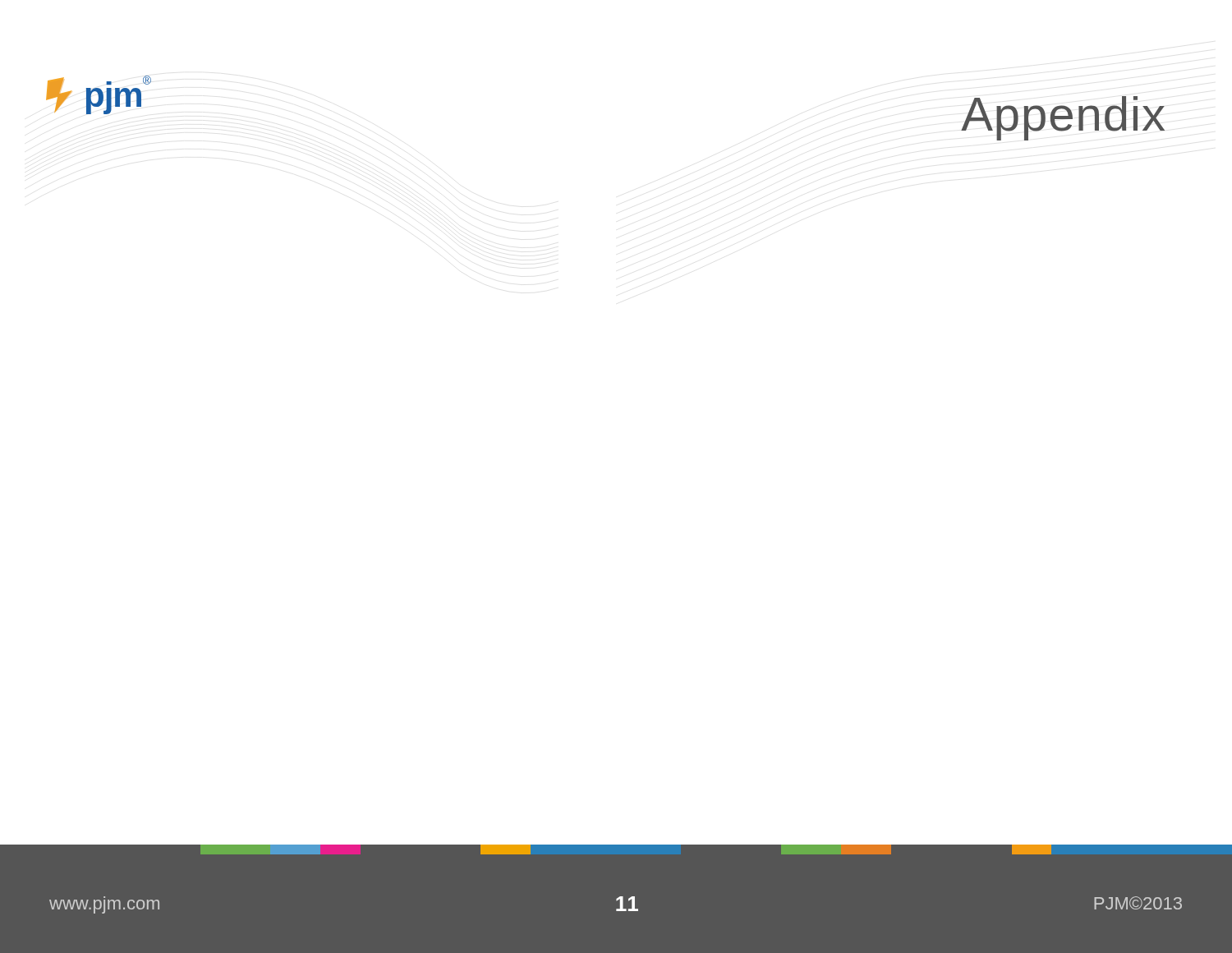The height and width of the screenshot is (953, 1232).
Task: Click on the illustration
Action: (616, 156)
